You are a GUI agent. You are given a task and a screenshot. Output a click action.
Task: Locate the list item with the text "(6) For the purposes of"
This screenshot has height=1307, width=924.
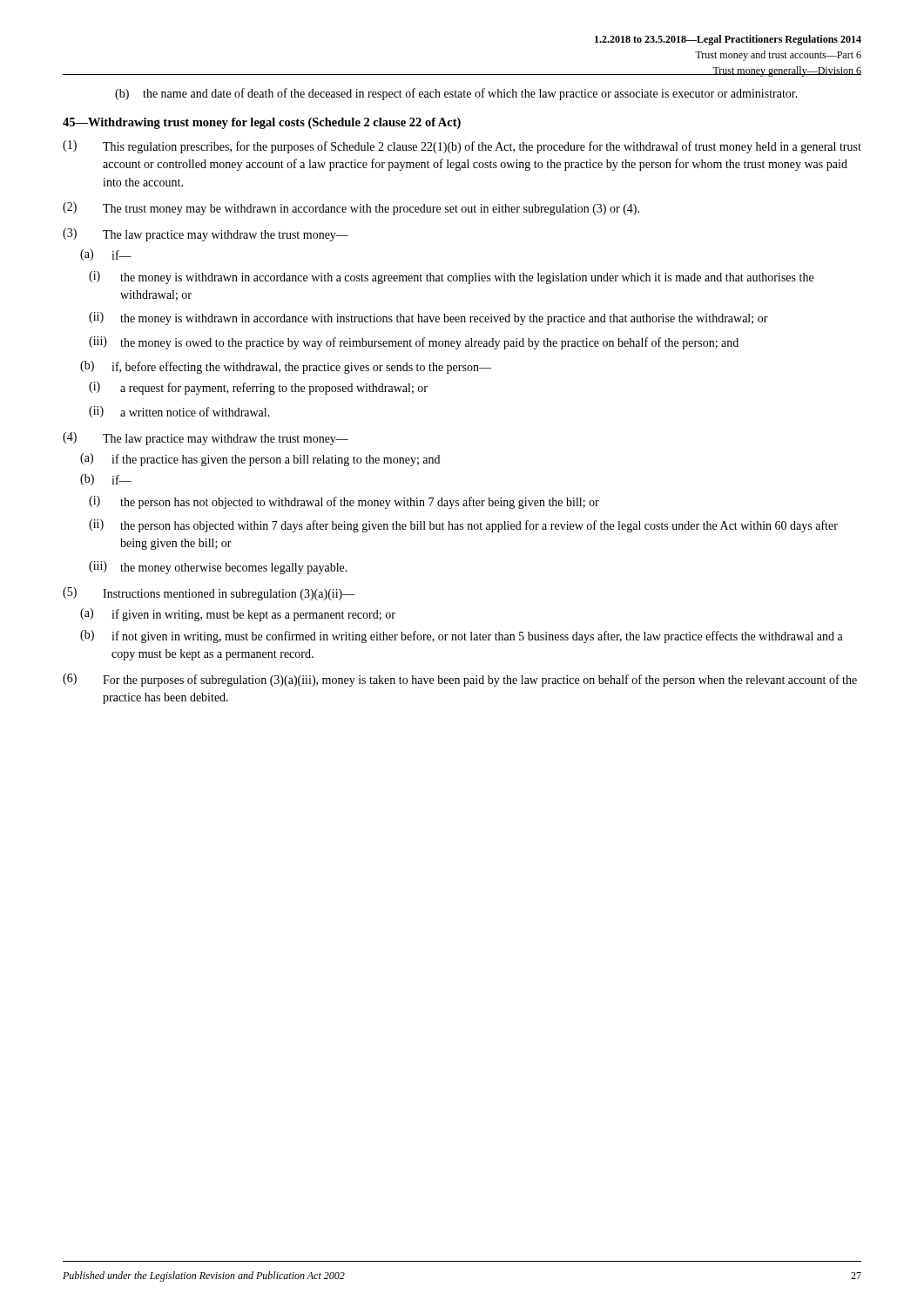tap(462, 690)
